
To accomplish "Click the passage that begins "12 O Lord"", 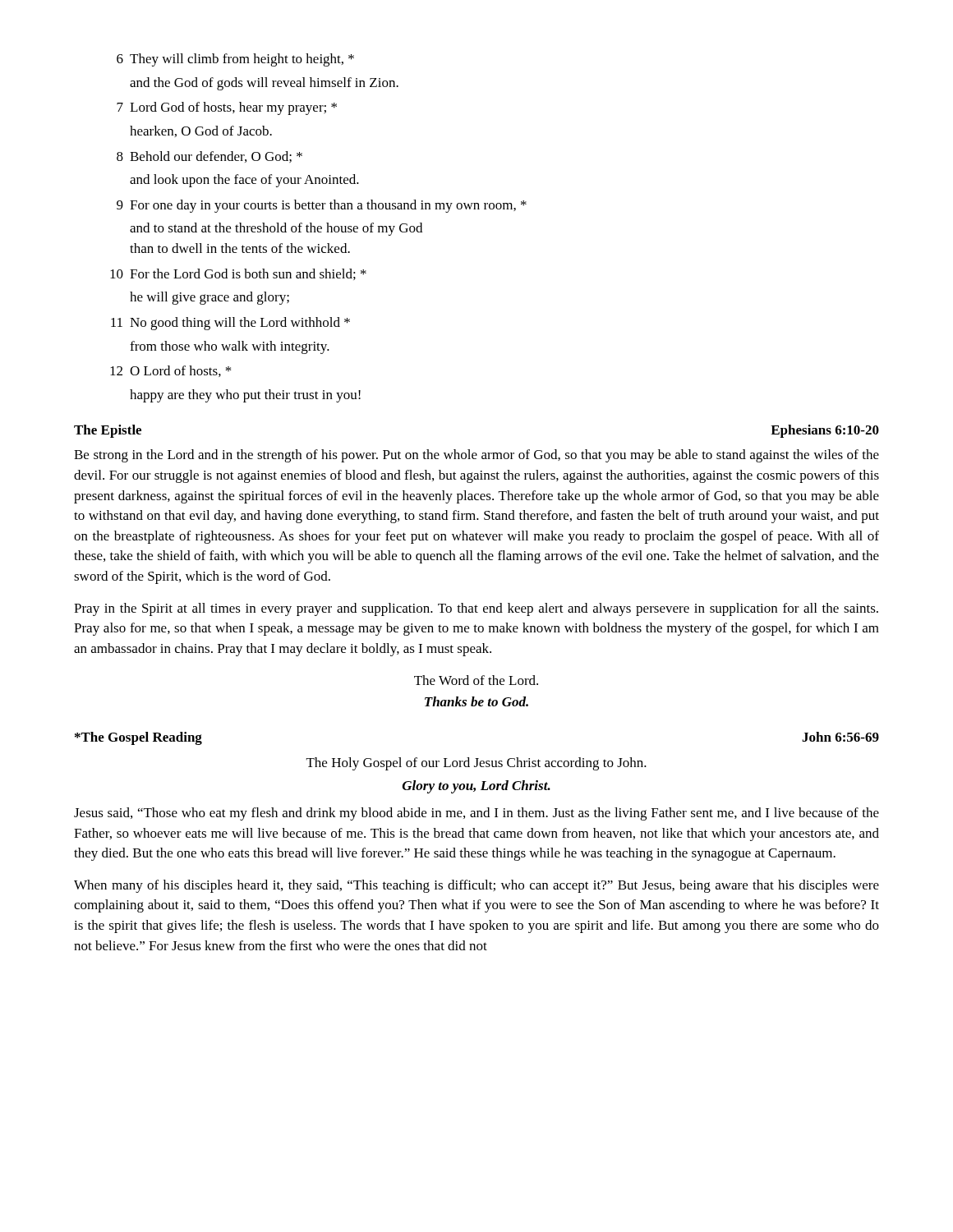I will click(x=170, y=371).
